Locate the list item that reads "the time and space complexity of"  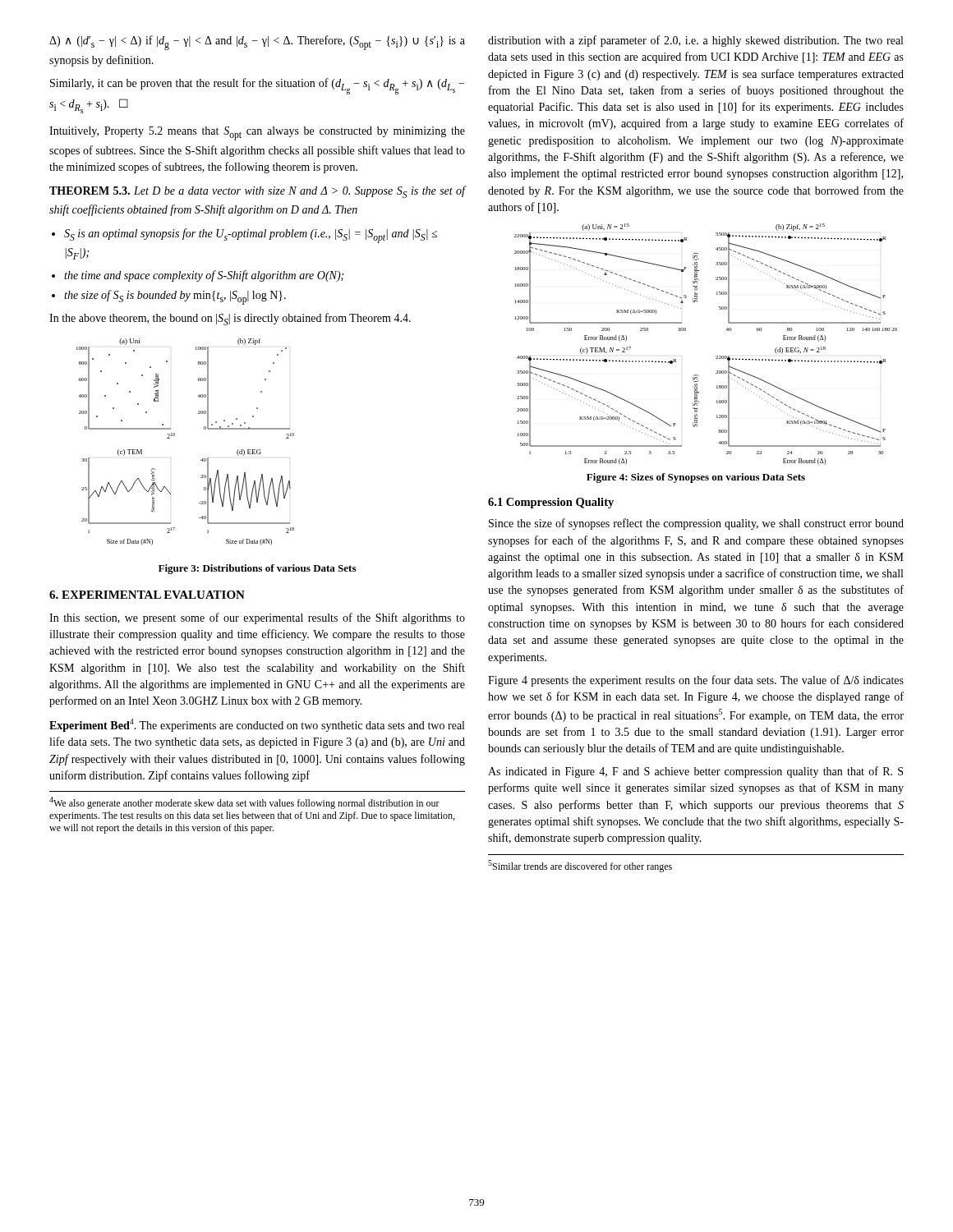265,276
